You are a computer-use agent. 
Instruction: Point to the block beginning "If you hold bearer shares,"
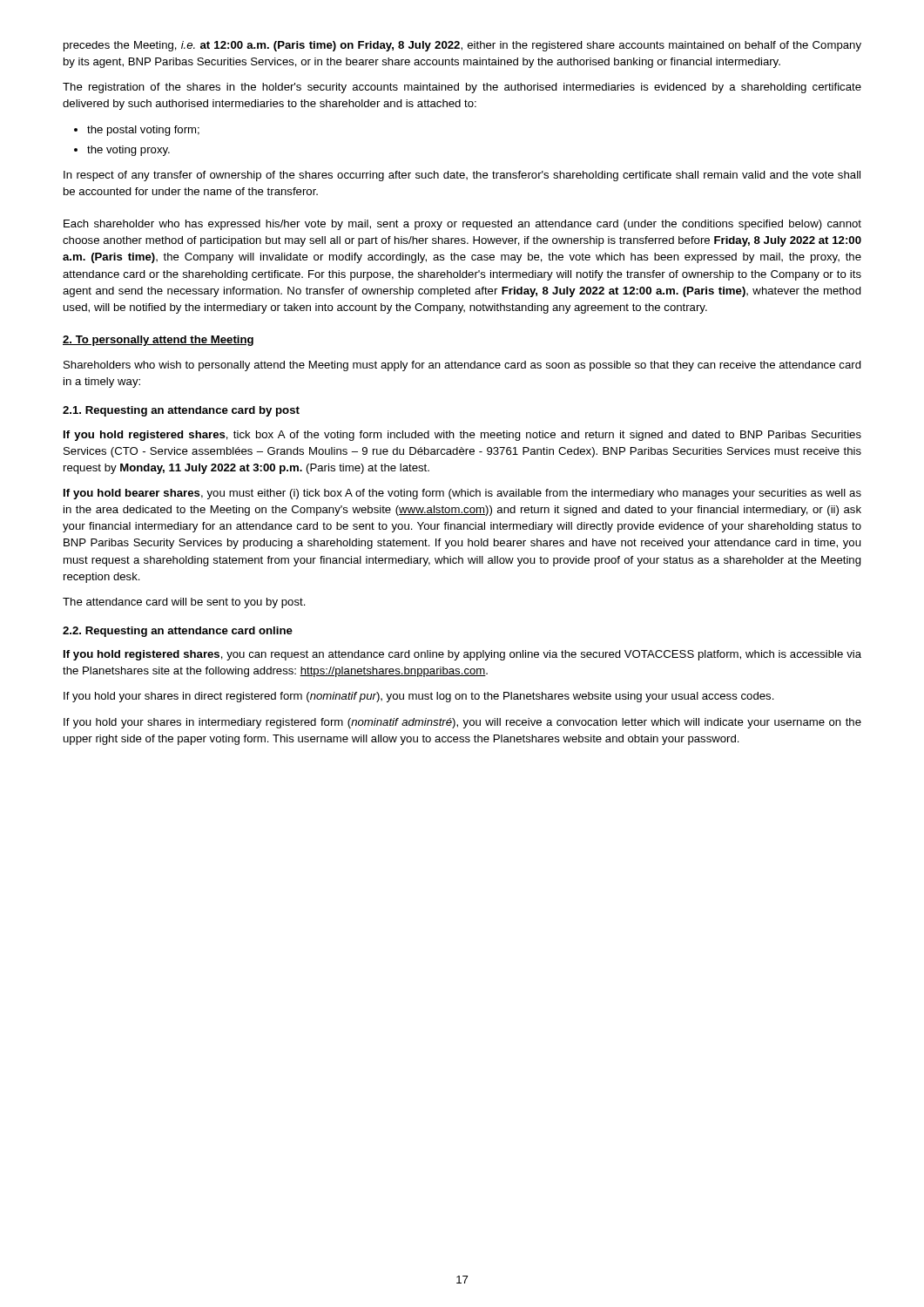(462, 534)
